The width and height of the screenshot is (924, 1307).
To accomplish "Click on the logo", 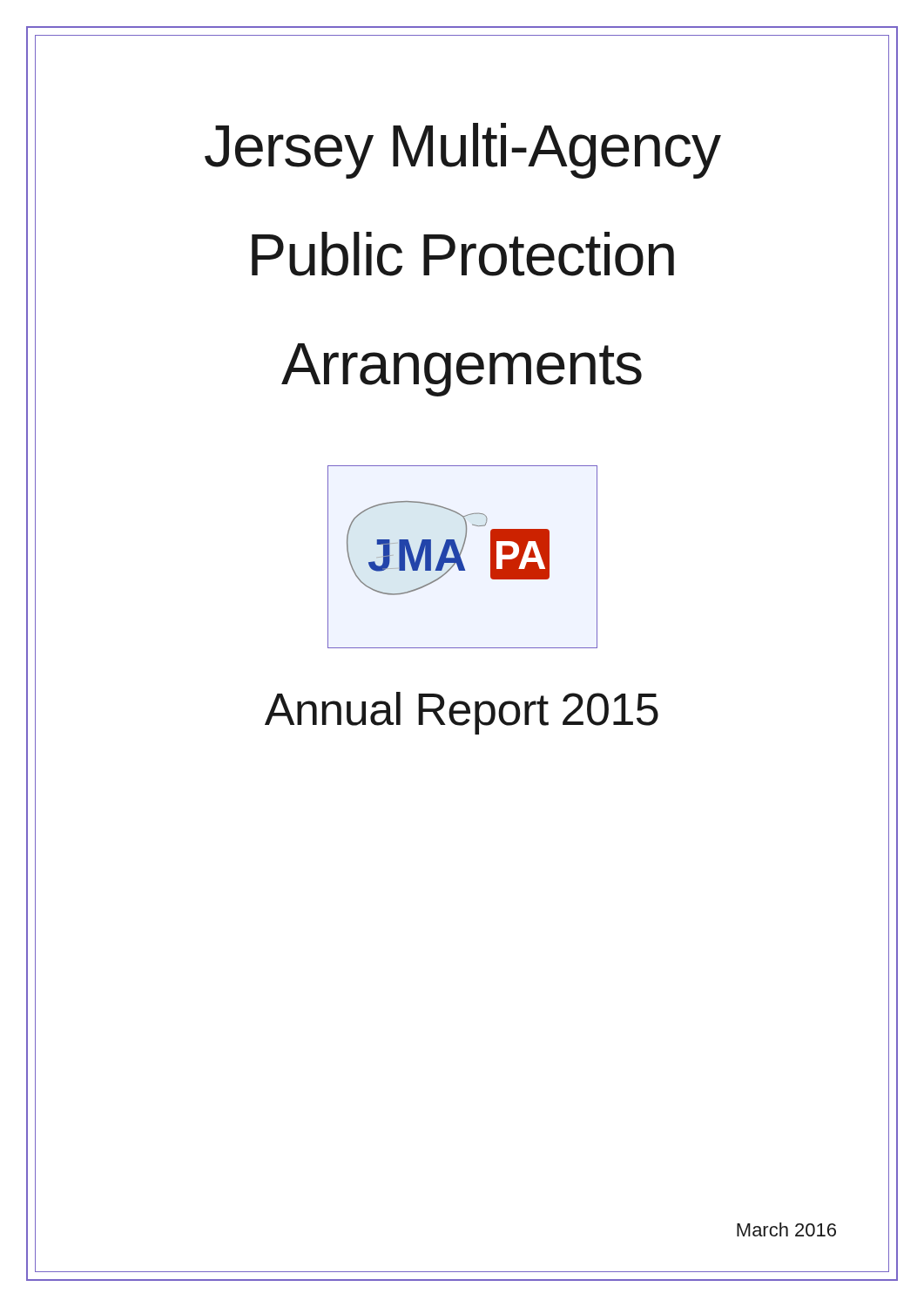I will 462,557.
